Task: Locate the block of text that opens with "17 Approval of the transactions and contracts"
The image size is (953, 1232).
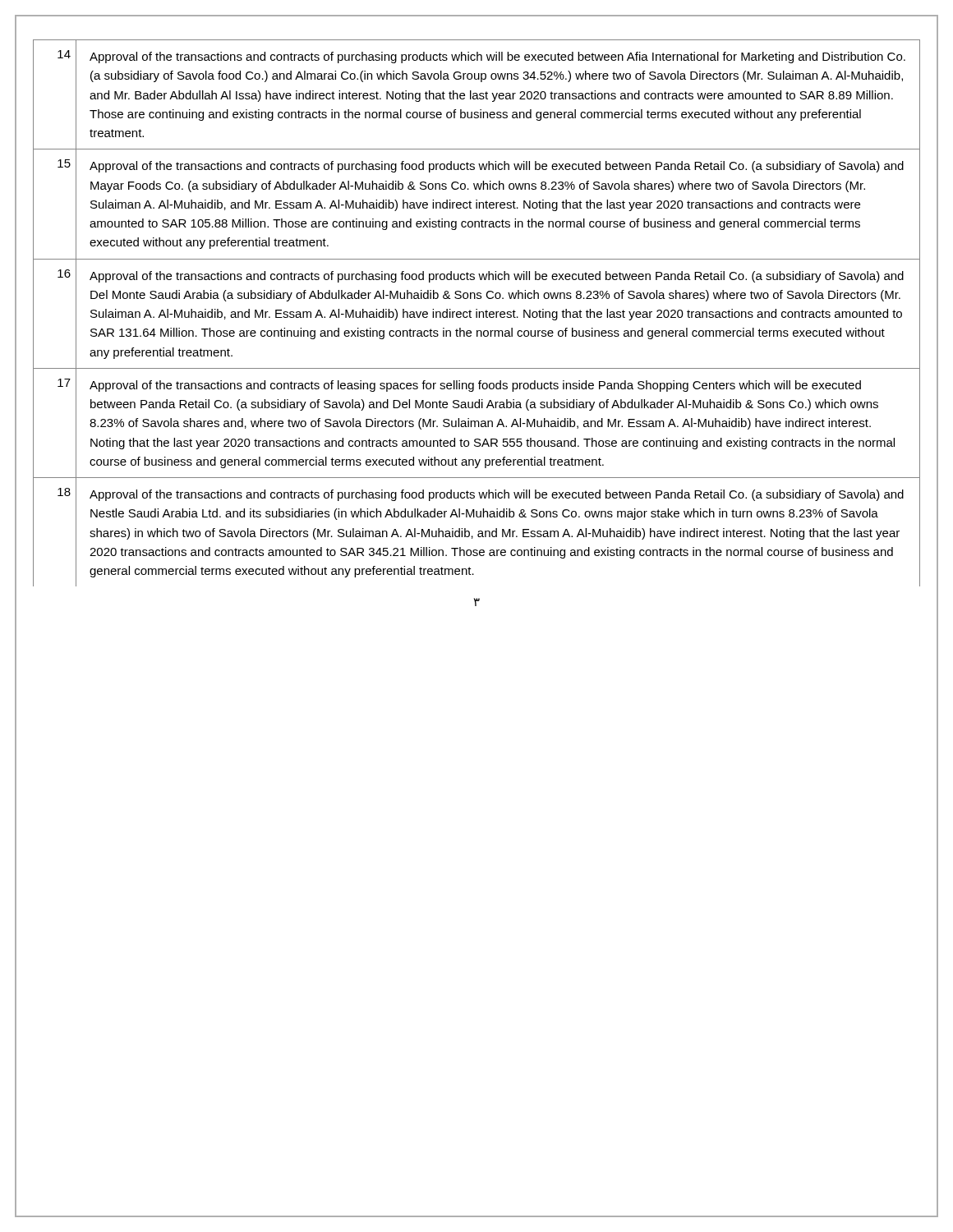Action: pyautogui.click(x=476, y=423)
